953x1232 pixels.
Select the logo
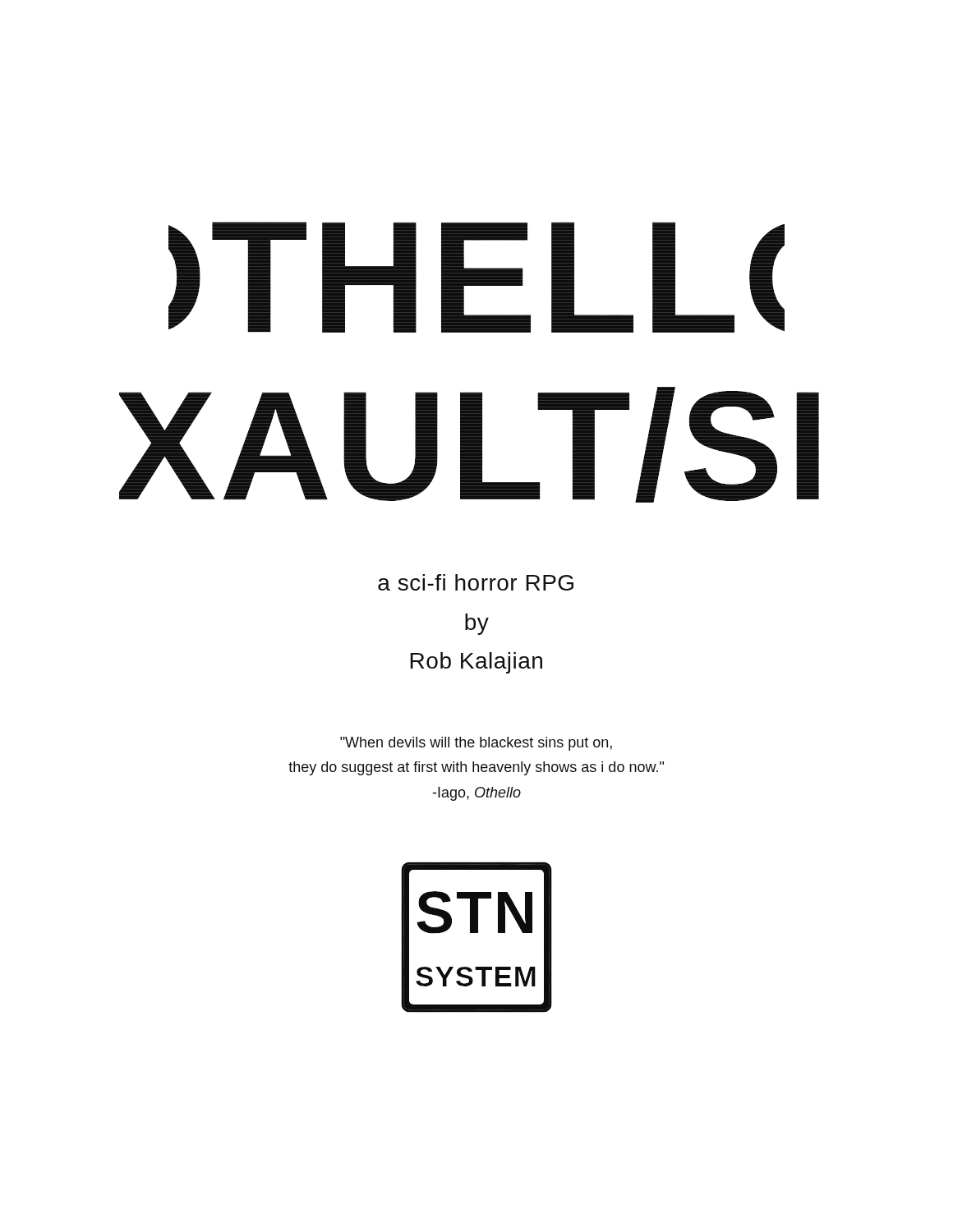point(476,938)
